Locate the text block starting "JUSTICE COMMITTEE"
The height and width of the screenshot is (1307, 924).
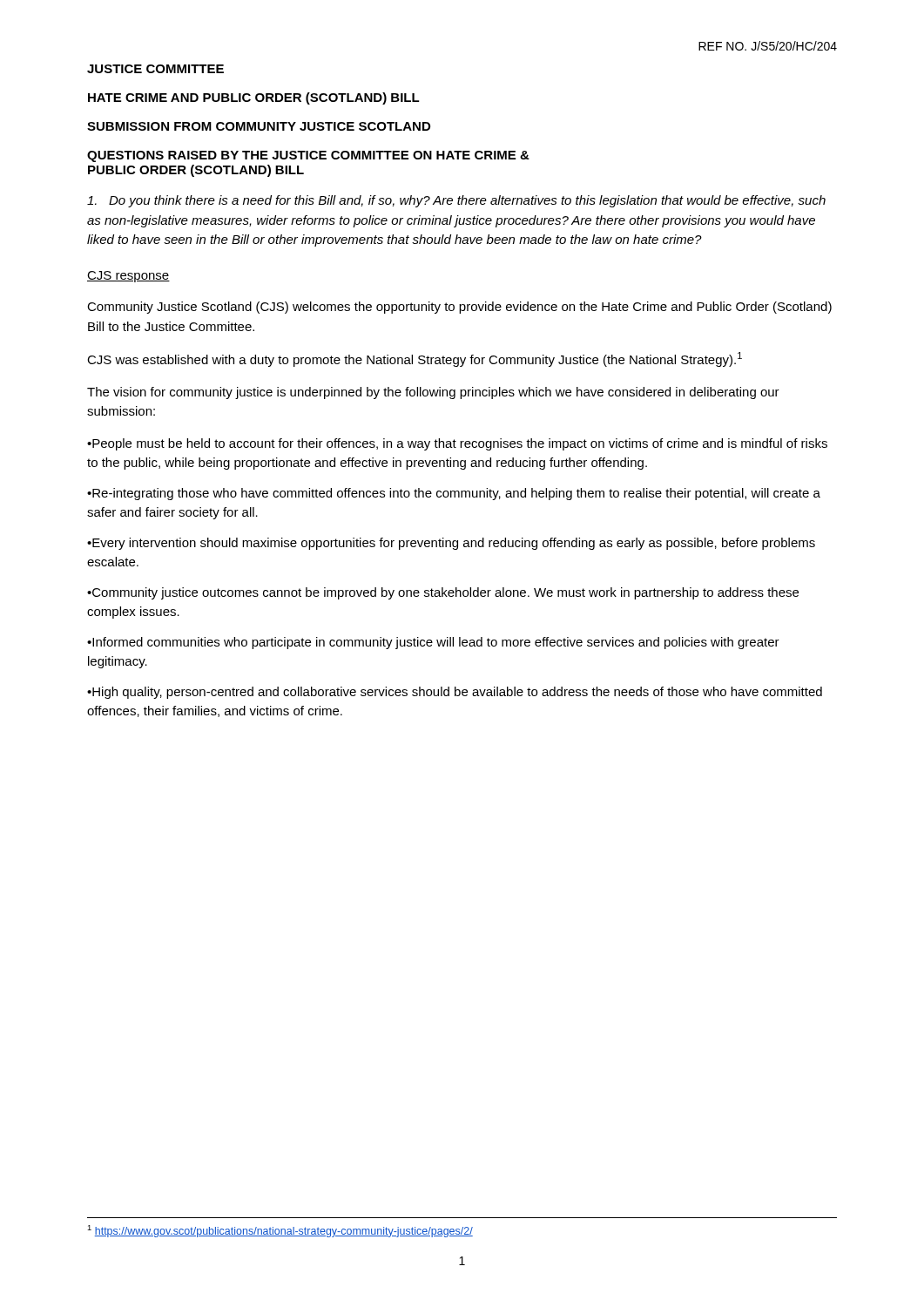click(156, 68)
